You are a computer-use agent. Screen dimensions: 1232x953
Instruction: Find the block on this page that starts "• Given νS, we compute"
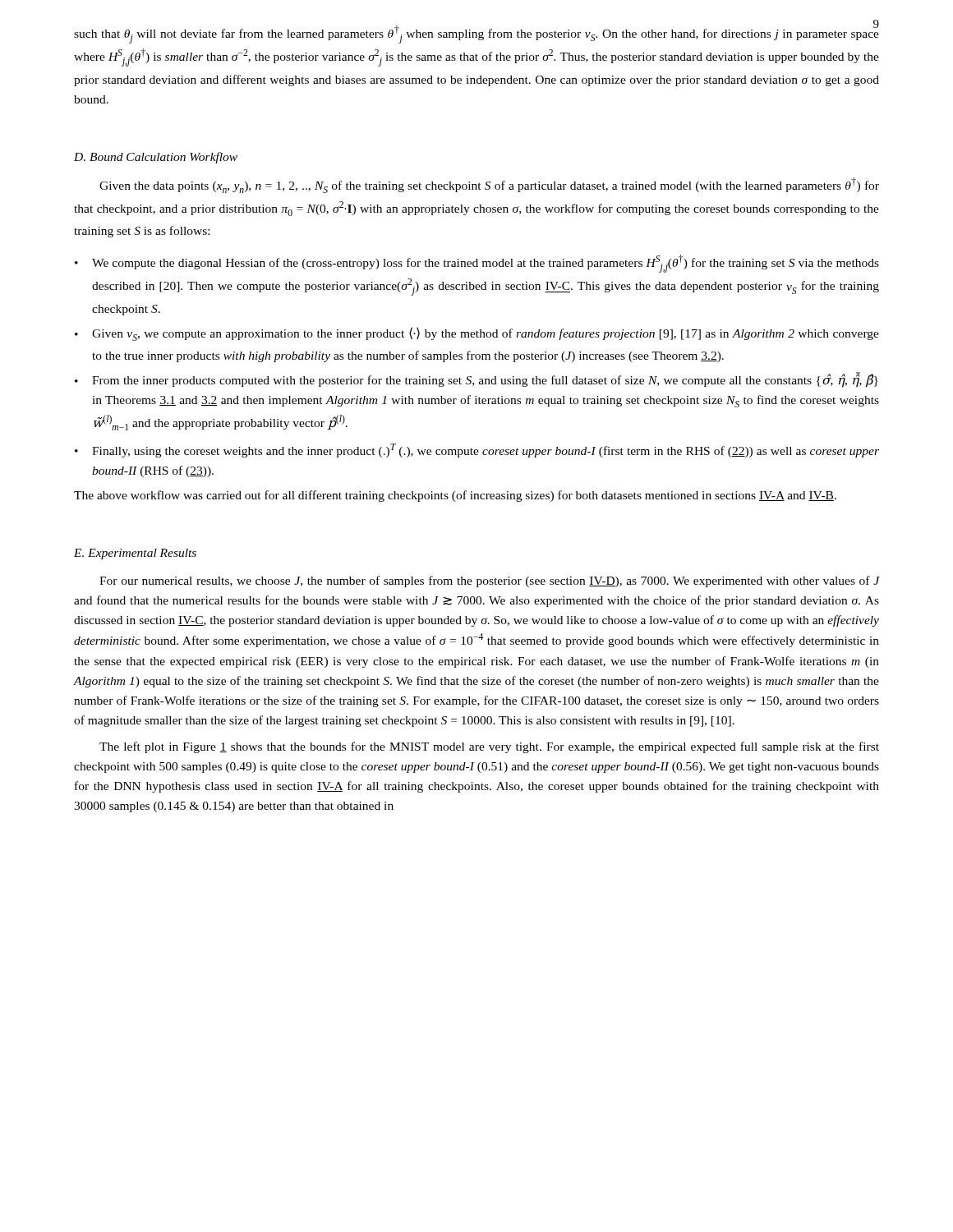(476, 344)
